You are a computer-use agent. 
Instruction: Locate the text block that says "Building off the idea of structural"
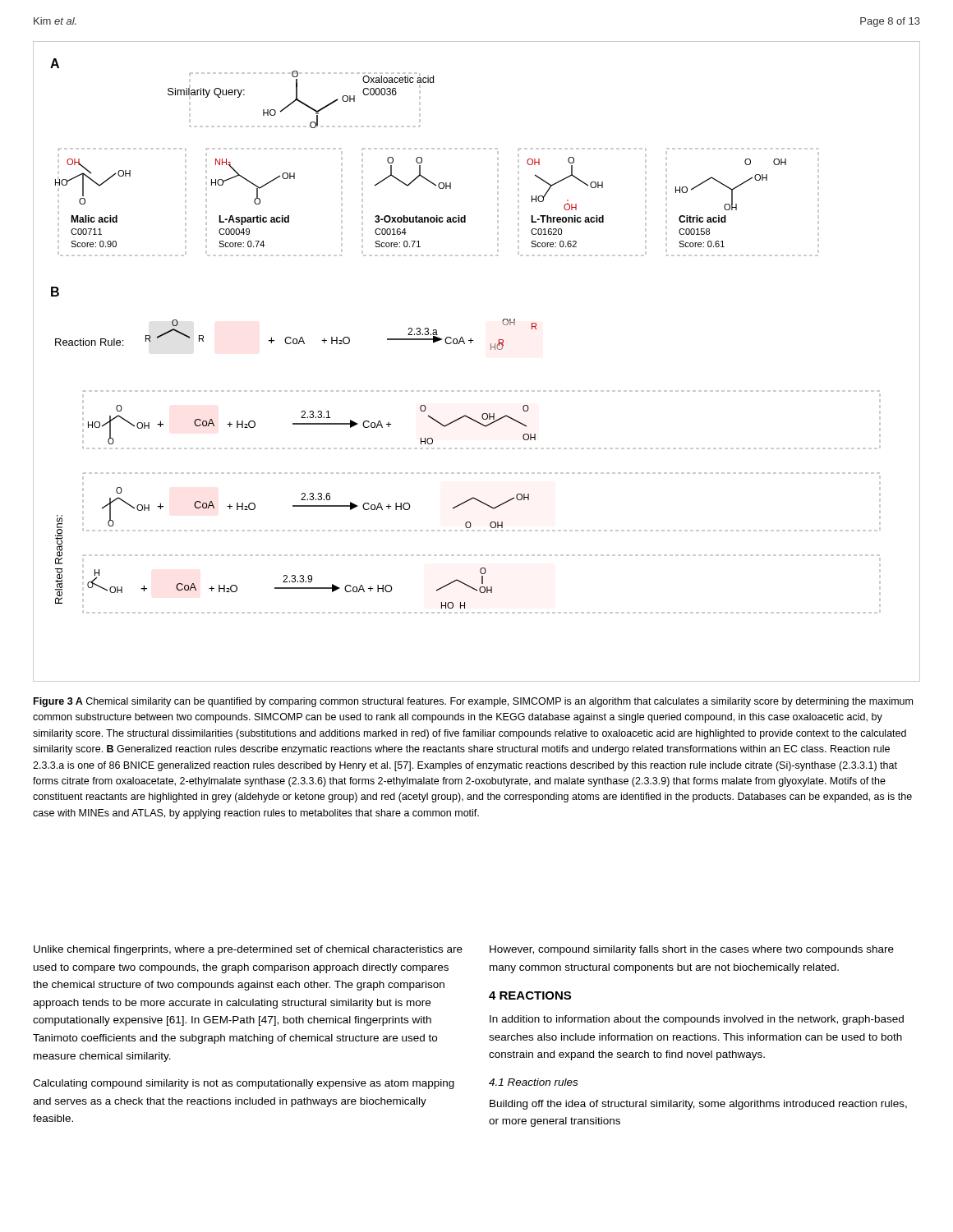698,1112
